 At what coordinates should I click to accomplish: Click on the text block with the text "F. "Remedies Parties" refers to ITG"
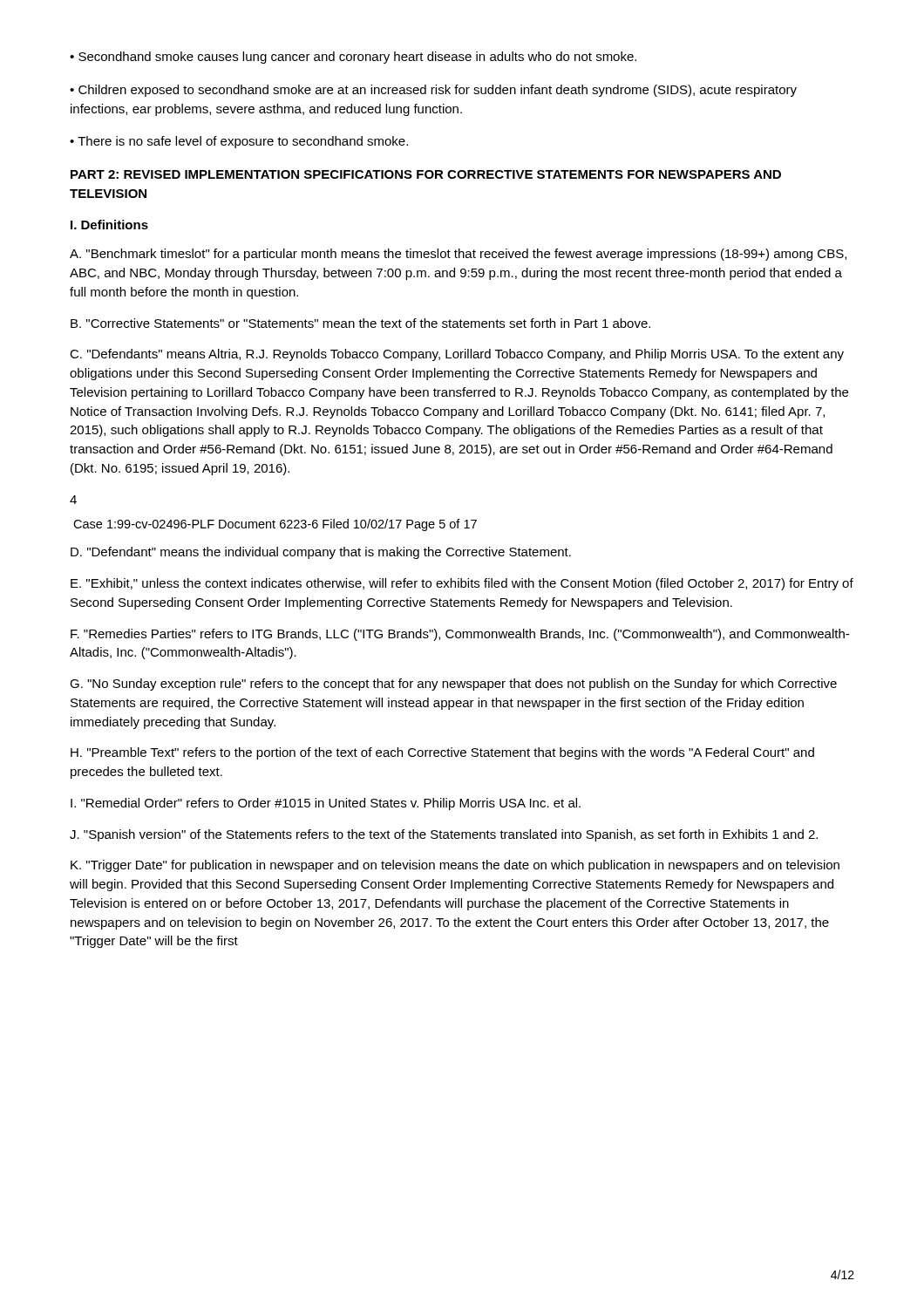460,643
